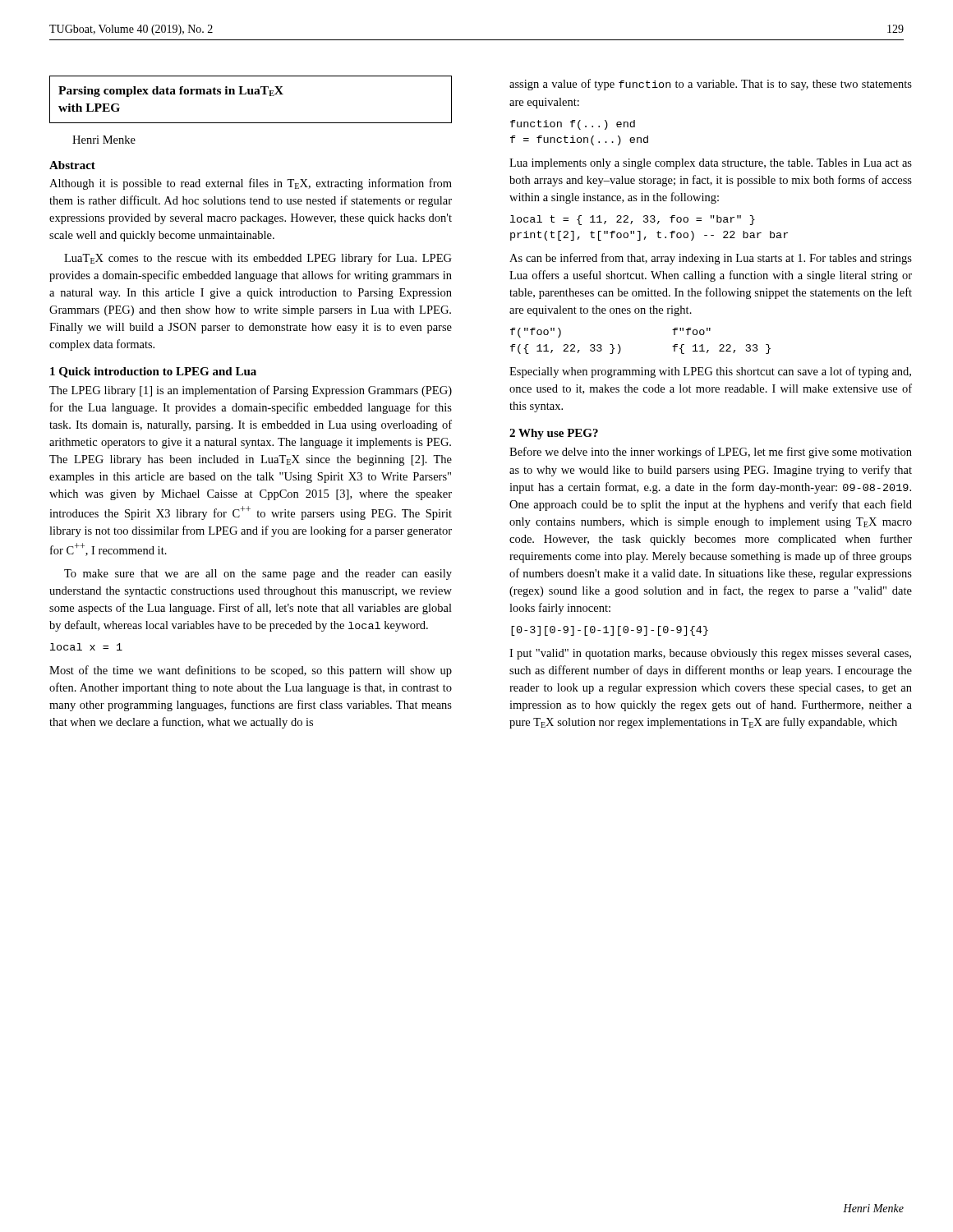Select the passage starting "f("foo") f({ 11, 22, 33 })"

(x=532, y=332)
